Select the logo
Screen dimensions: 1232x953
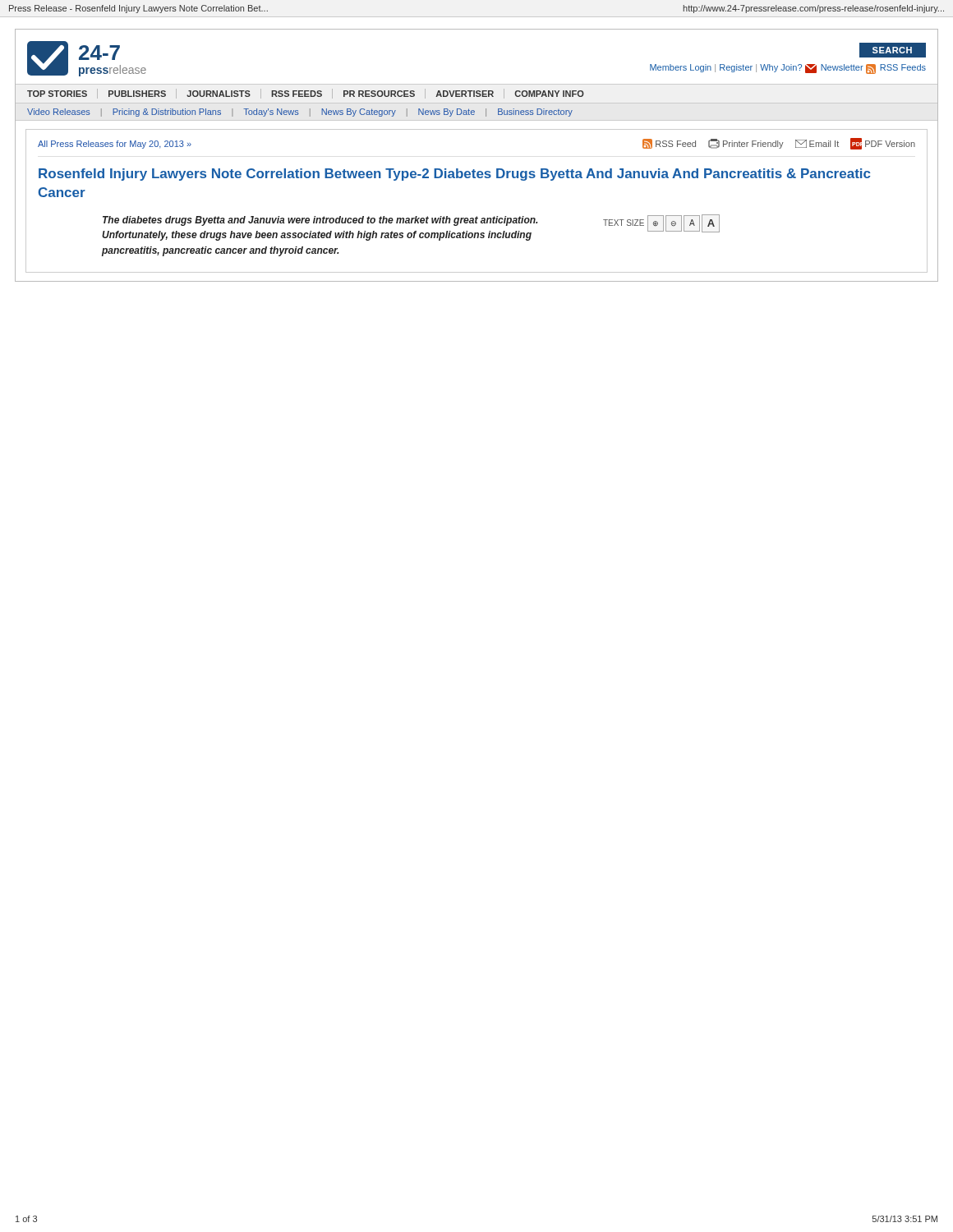click(x=87, y=58)
